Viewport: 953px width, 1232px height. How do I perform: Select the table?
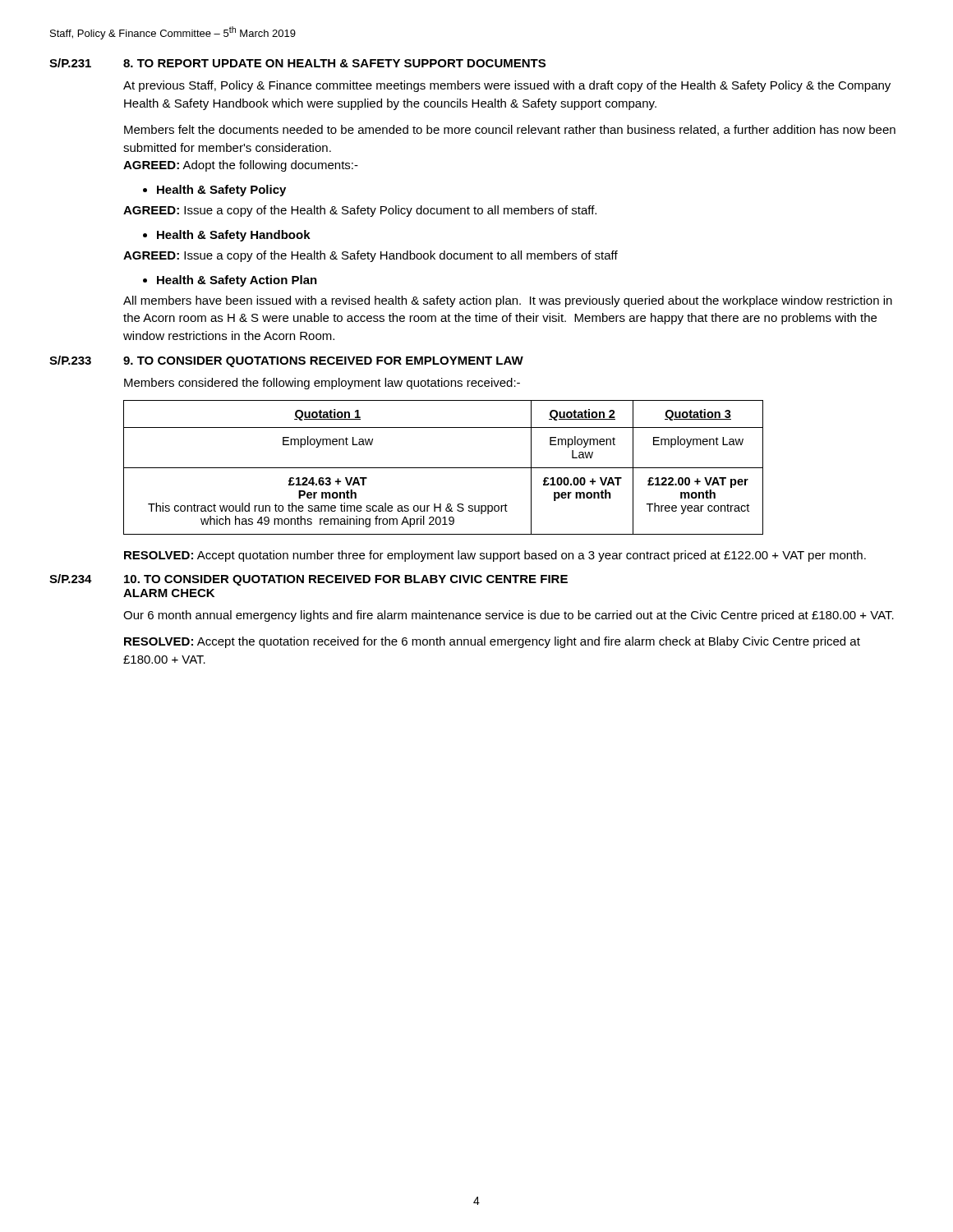tap(513, 467)
